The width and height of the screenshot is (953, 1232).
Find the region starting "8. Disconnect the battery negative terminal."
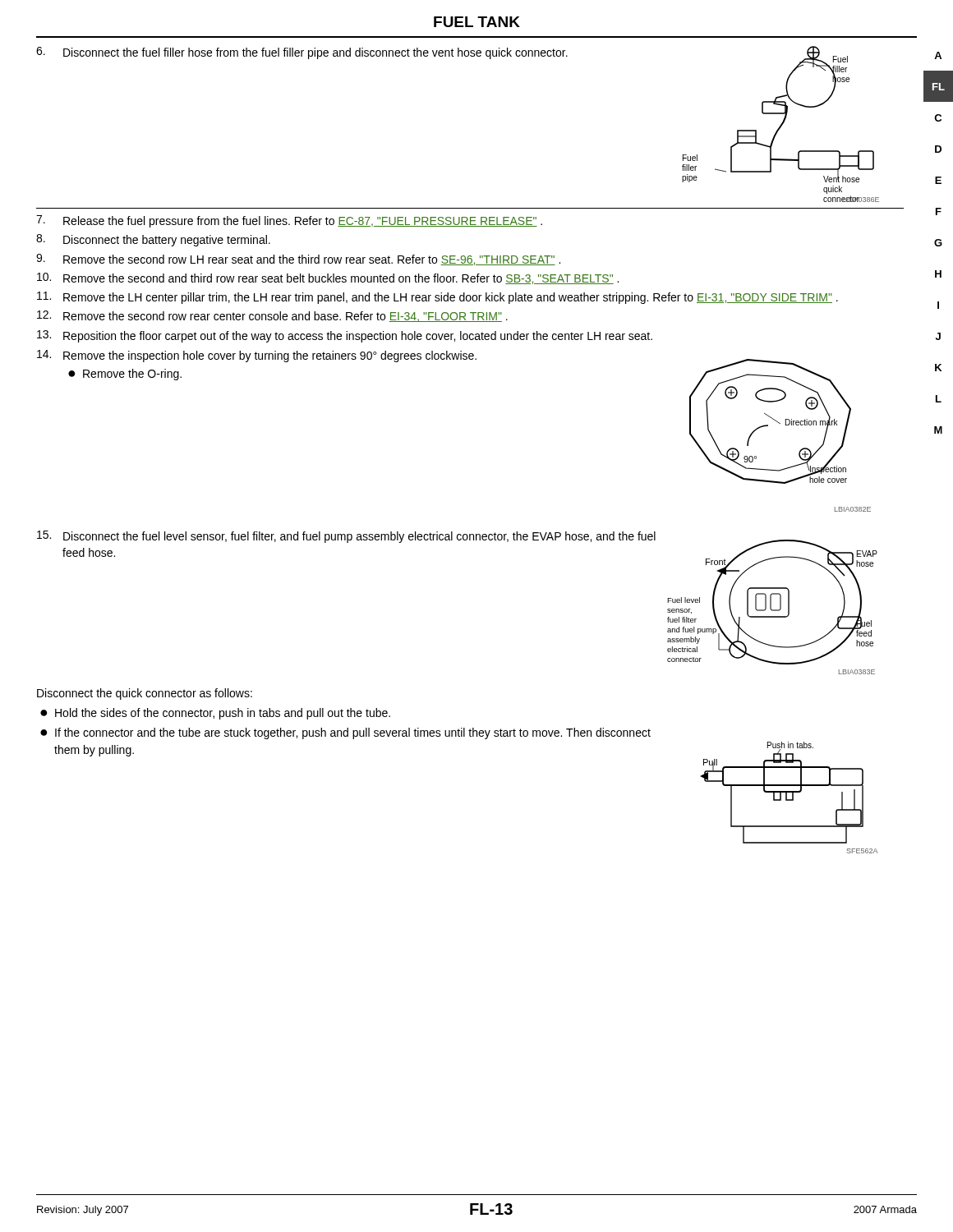pyautogui.click(x=153, y=240)
